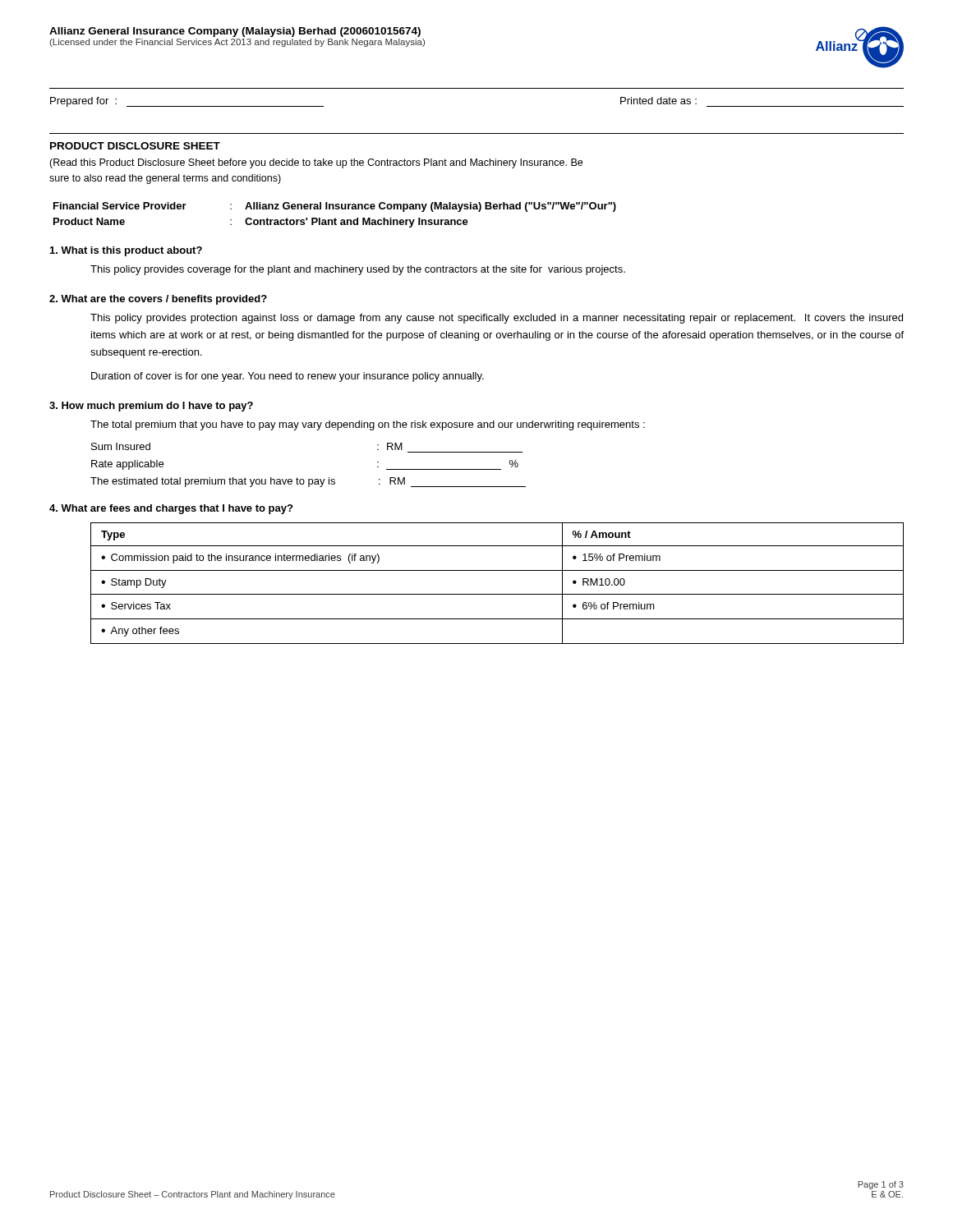Image resolution: width=953 pixels, height=1232 pixels.
Task: Find the passage starting "1. What is this product about?"
Action: (x=126, y=250)
